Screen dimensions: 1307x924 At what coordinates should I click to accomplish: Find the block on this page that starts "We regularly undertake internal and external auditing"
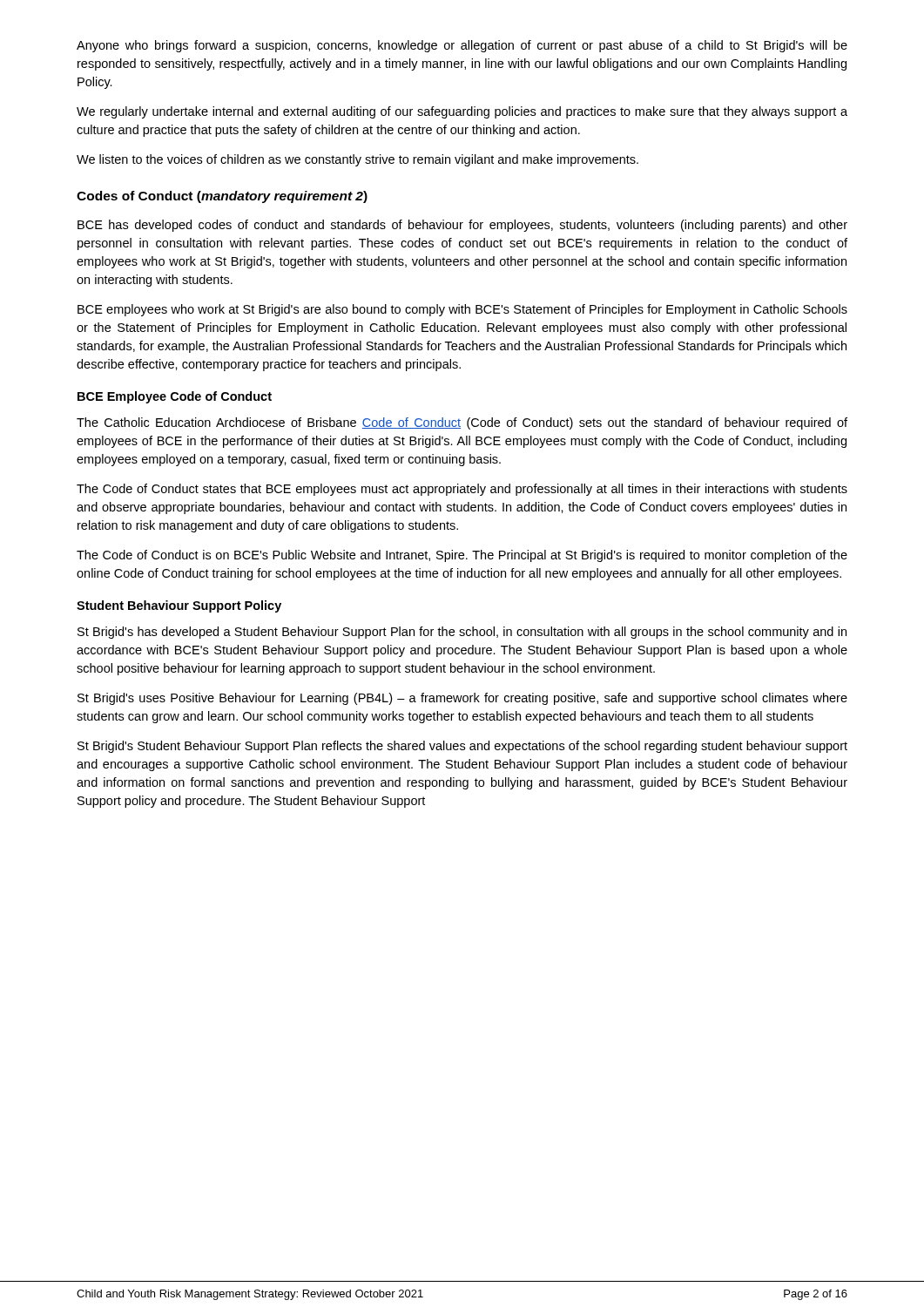pyautogui.click(x=462, y=121)
